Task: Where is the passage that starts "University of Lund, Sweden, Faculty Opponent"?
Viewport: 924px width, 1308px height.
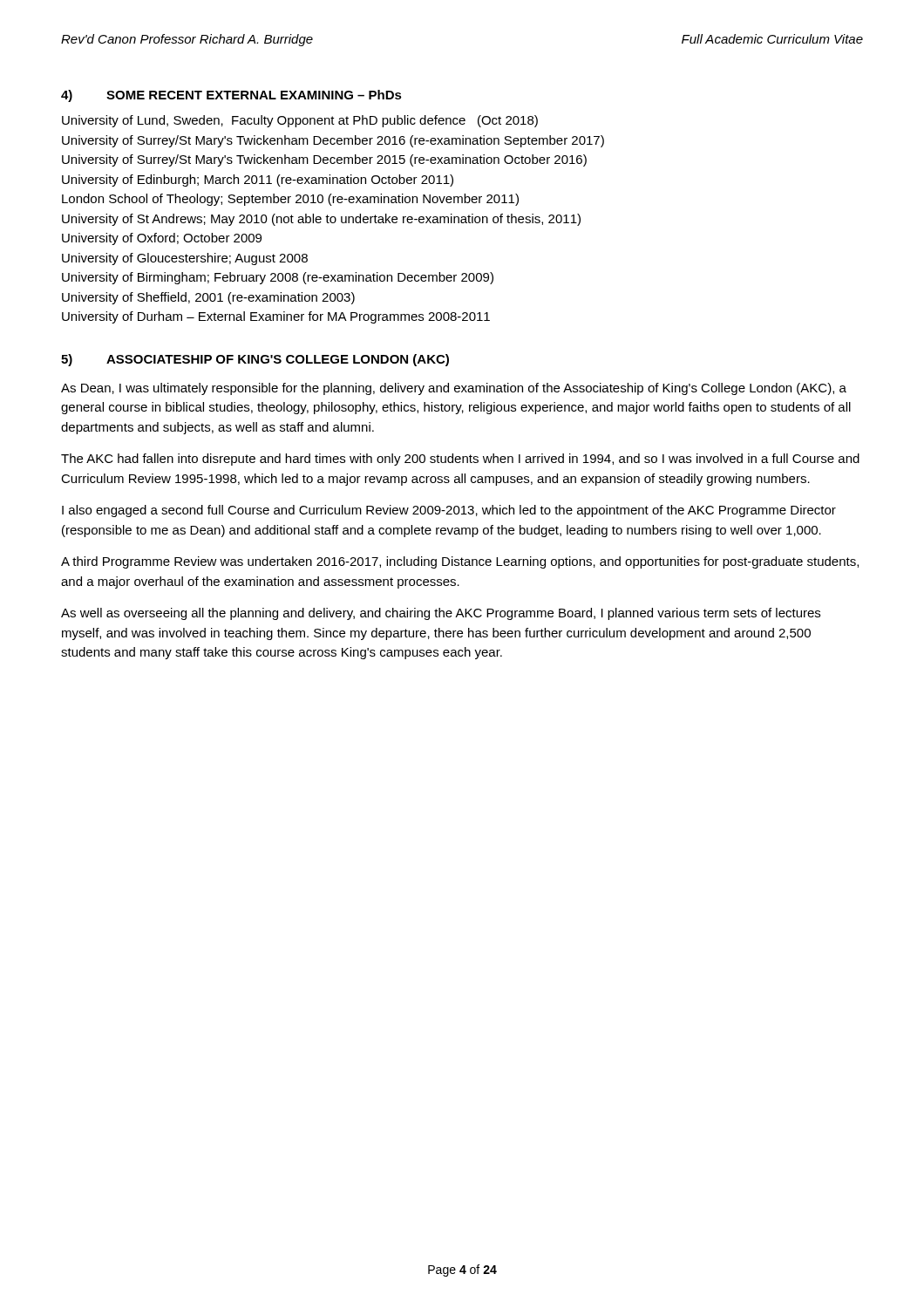Action: click(333, 218)
